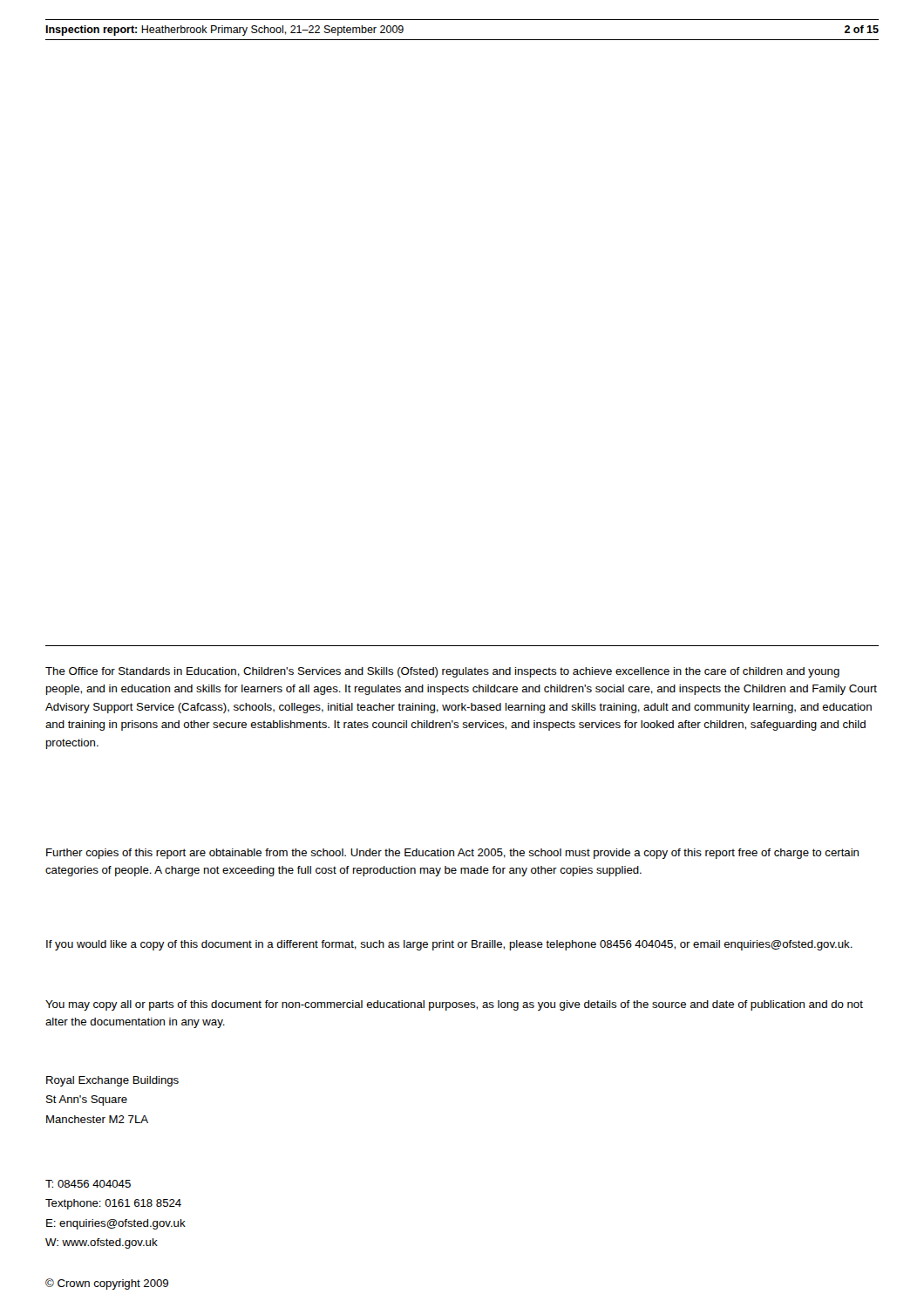Select the text block with the text "If you would like"

(x=449, y=944)
